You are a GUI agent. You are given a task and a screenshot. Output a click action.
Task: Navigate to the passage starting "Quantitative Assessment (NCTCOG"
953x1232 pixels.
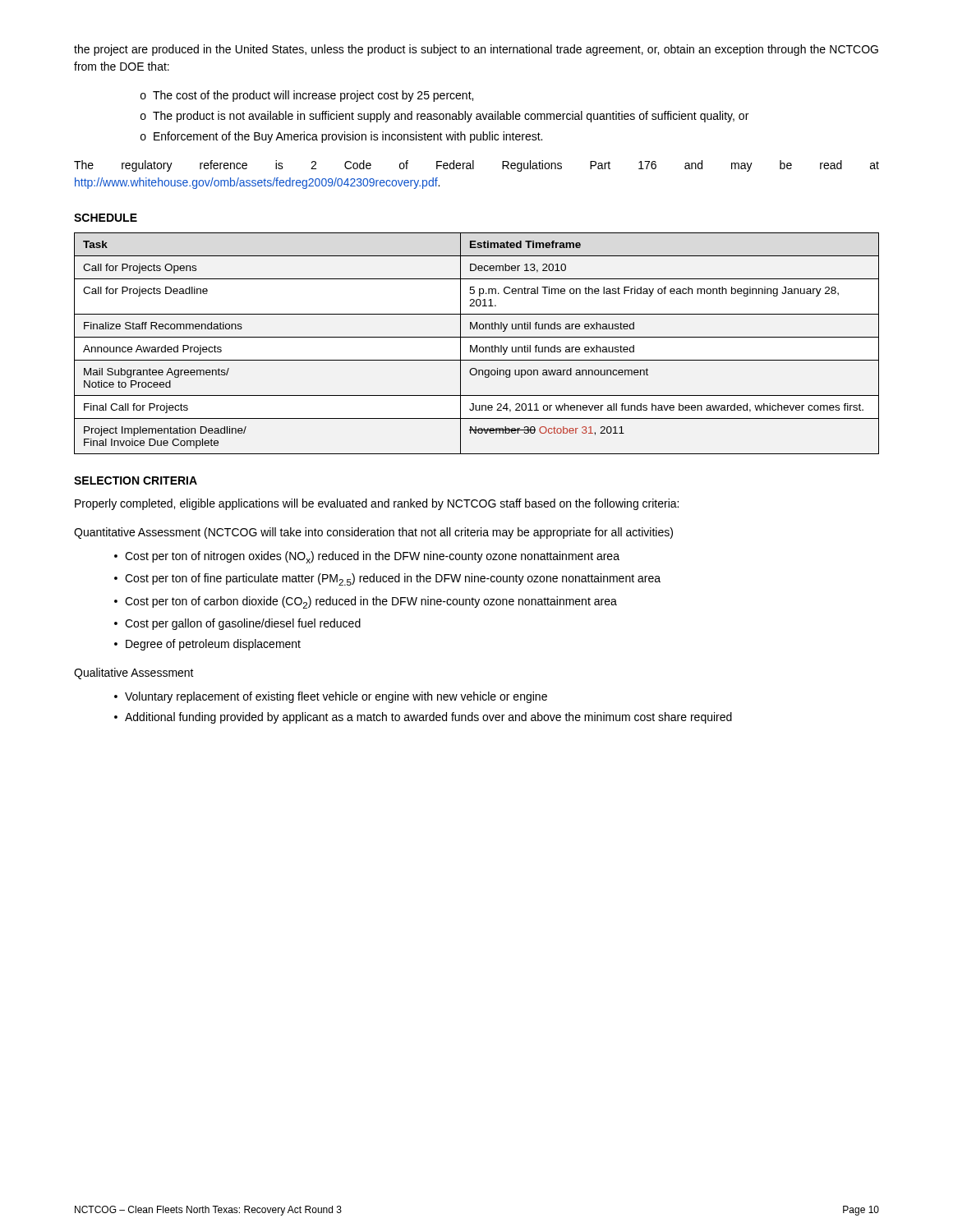(x=476, y=533)
